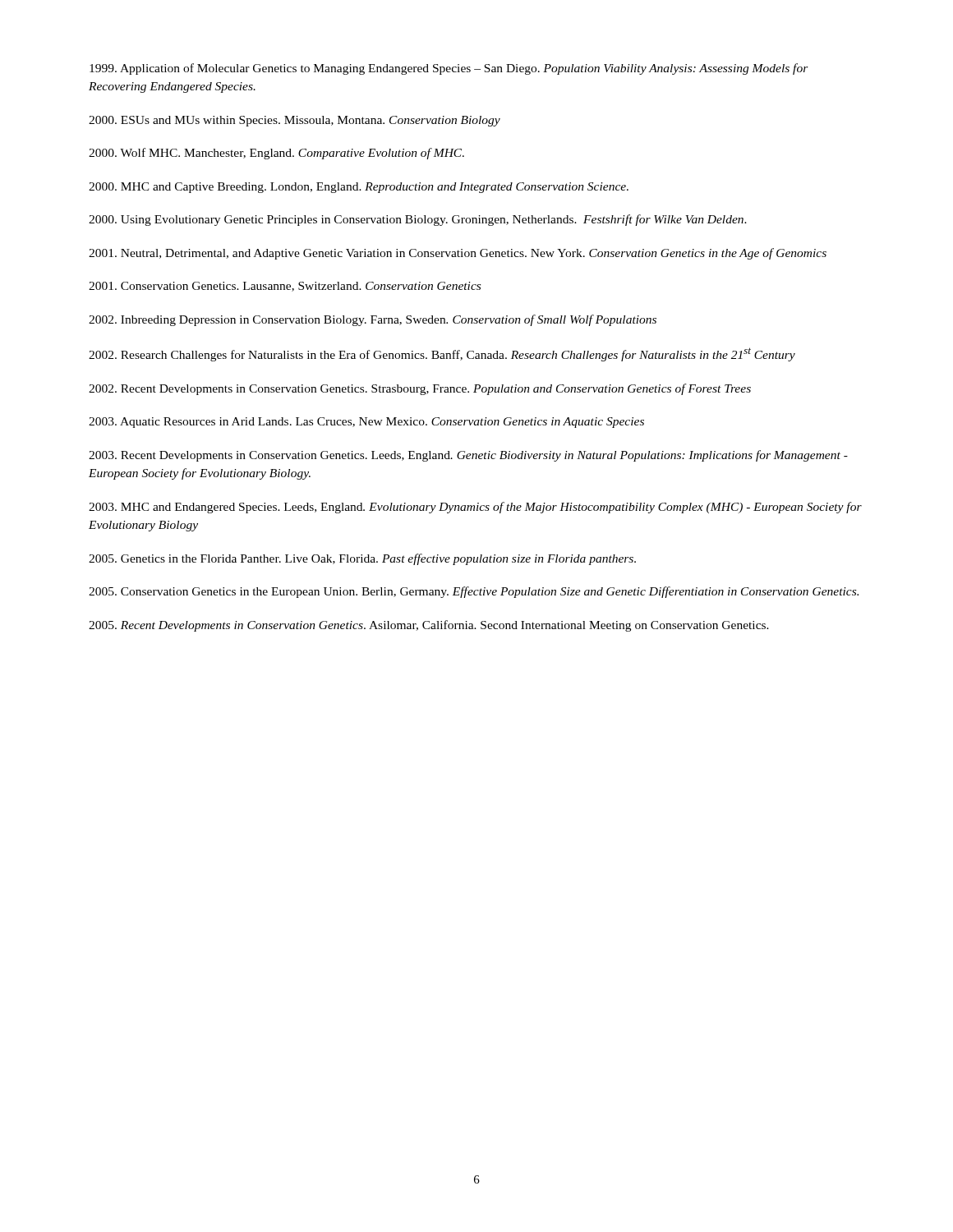953x1232 pixels.
Task: Point to the text starting "2002. Research Challenges for Naturalists in"
Action: 442,353
